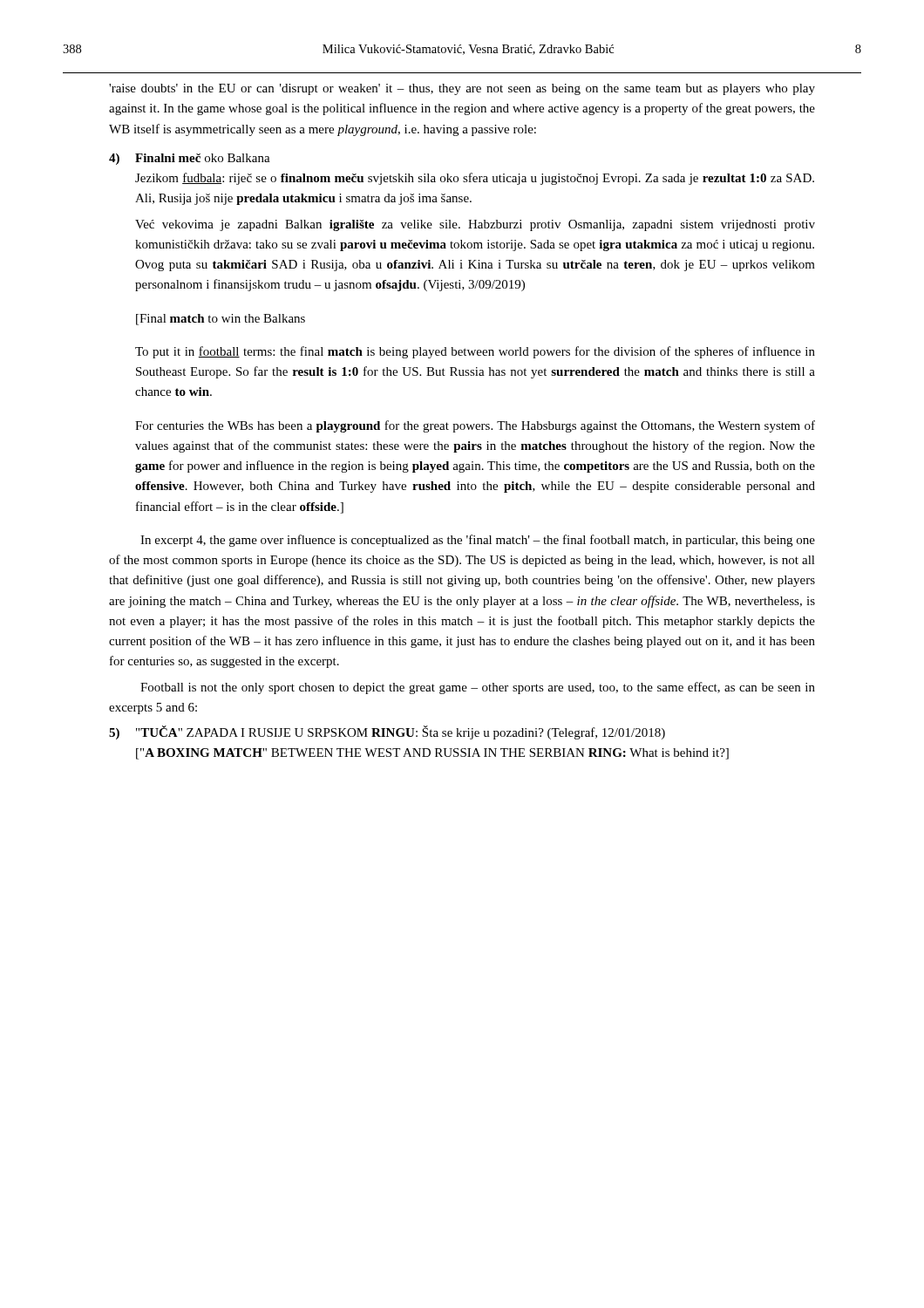This screenshot has width=924, height=1308.
Task: Locate the block of text that opens with "4) Finalni meč oko Balkana Jezikom fudbala: riječ"
Action: coord(190,159)
